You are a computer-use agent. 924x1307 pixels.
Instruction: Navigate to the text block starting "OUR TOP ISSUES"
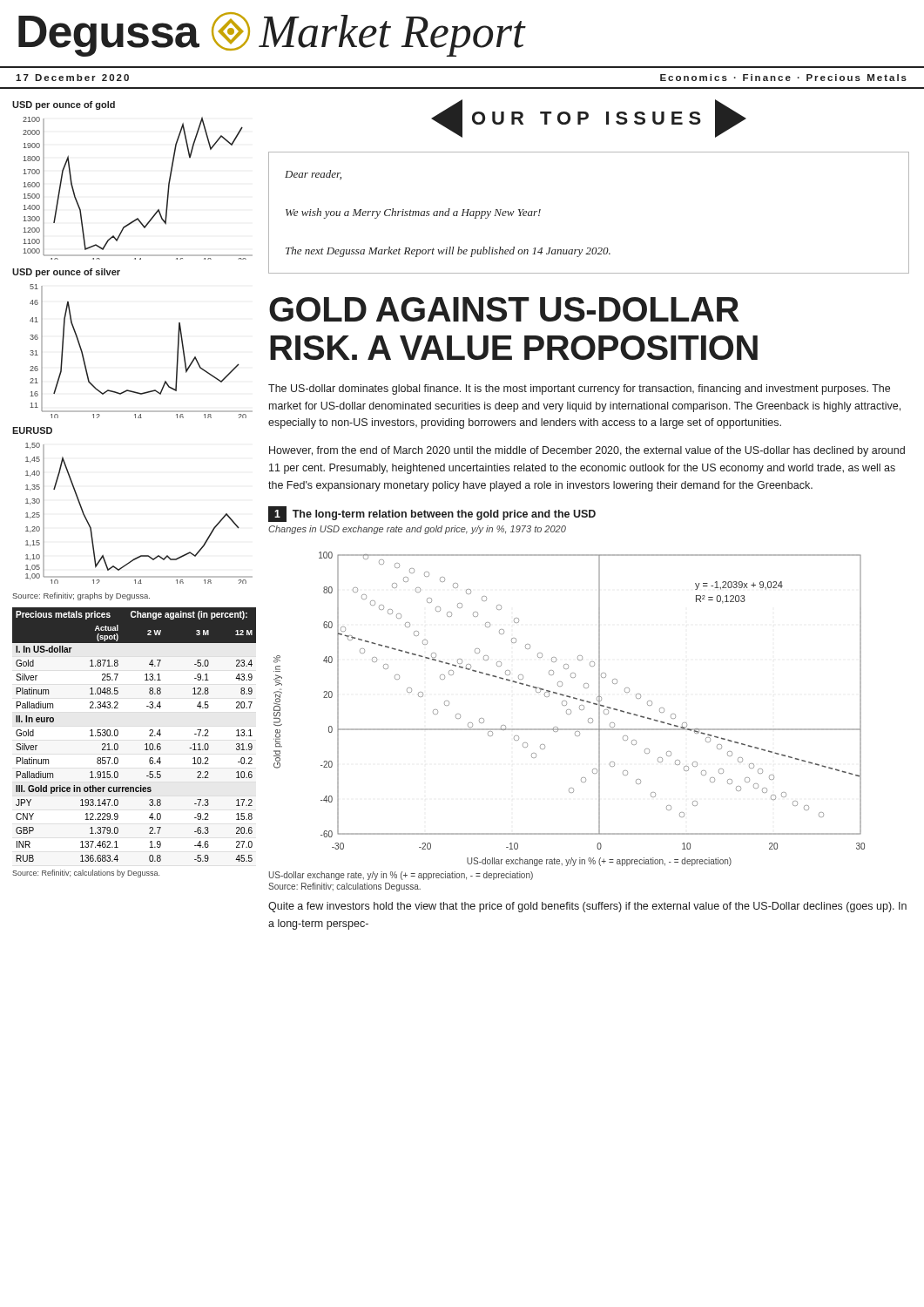[589, 118]
